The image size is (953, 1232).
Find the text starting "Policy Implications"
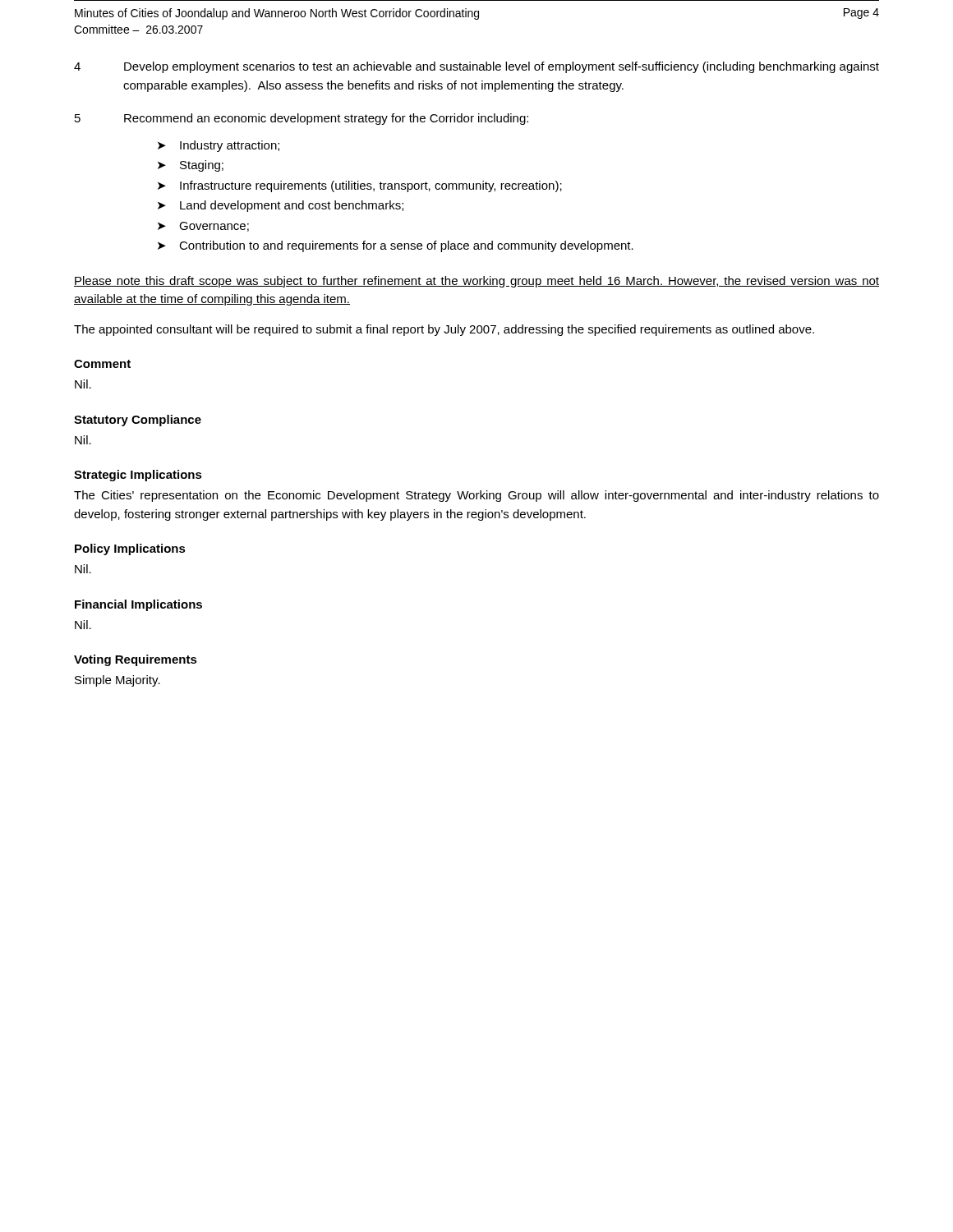coord(130,548)
